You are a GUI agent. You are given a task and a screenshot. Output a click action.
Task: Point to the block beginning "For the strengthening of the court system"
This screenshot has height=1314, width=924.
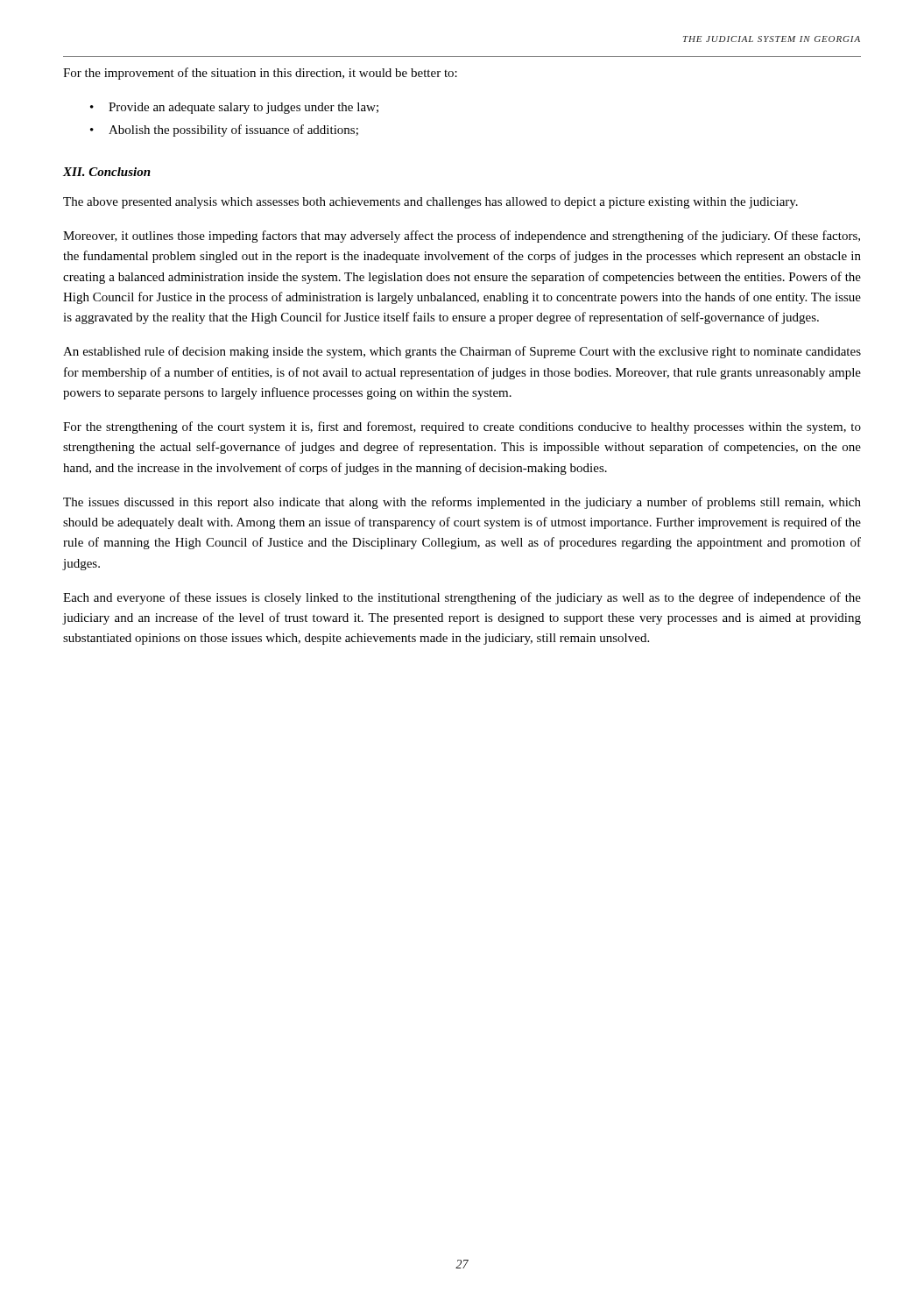(x=462, y=447)
